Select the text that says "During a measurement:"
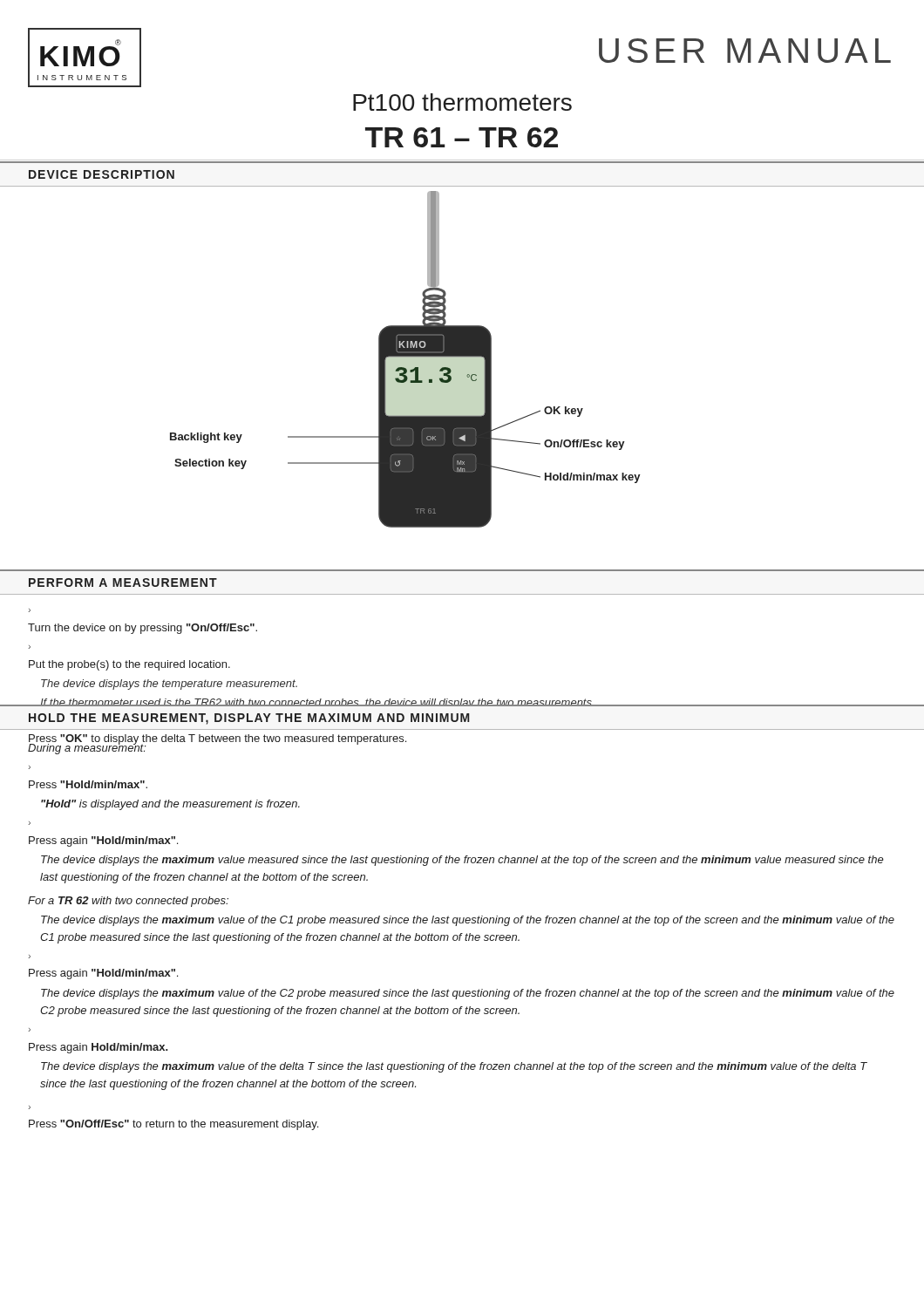Viewport: 924px width, 1308px height. coord(87,748)
